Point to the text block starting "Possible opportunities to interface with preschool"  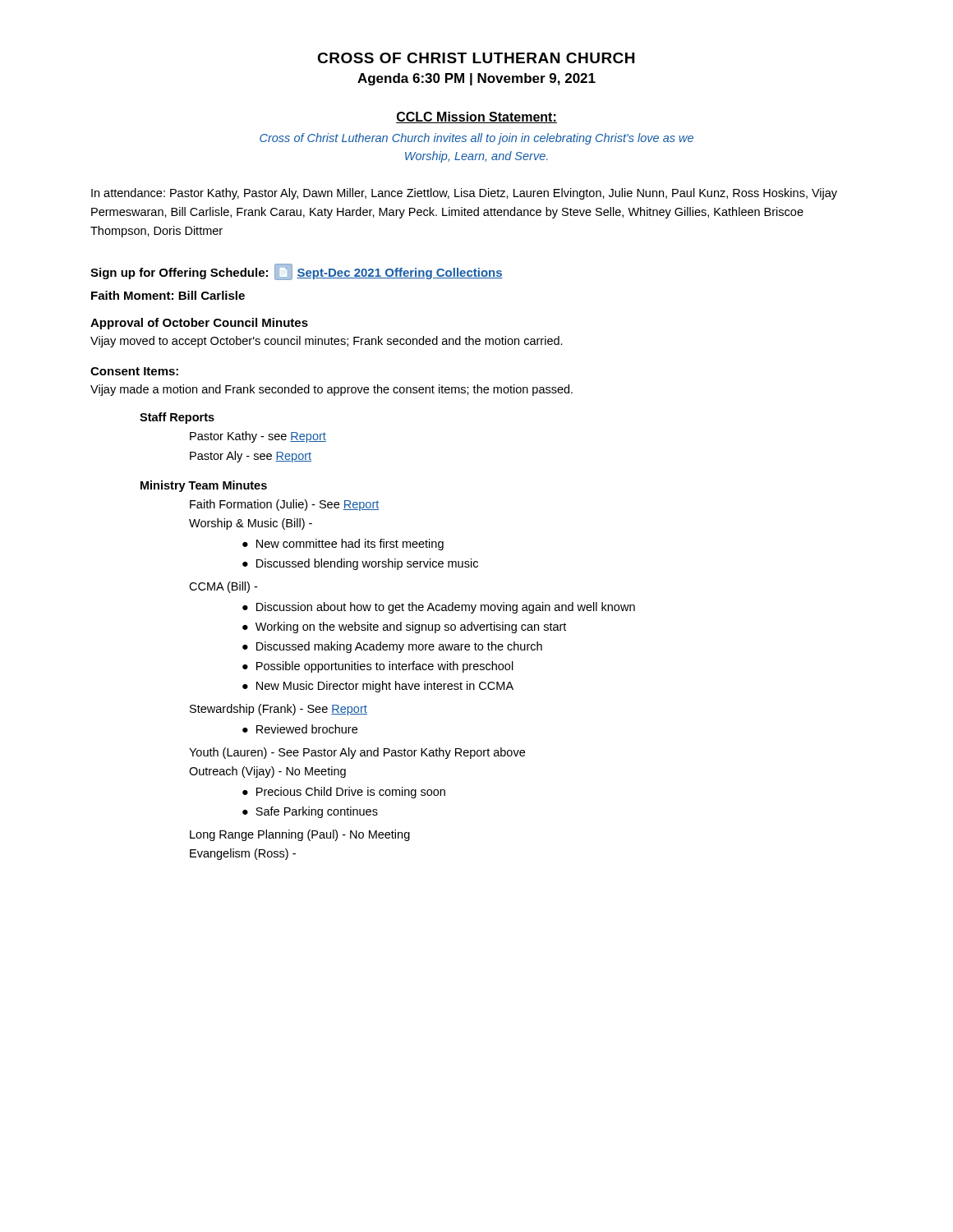click(x=384, y=666)
